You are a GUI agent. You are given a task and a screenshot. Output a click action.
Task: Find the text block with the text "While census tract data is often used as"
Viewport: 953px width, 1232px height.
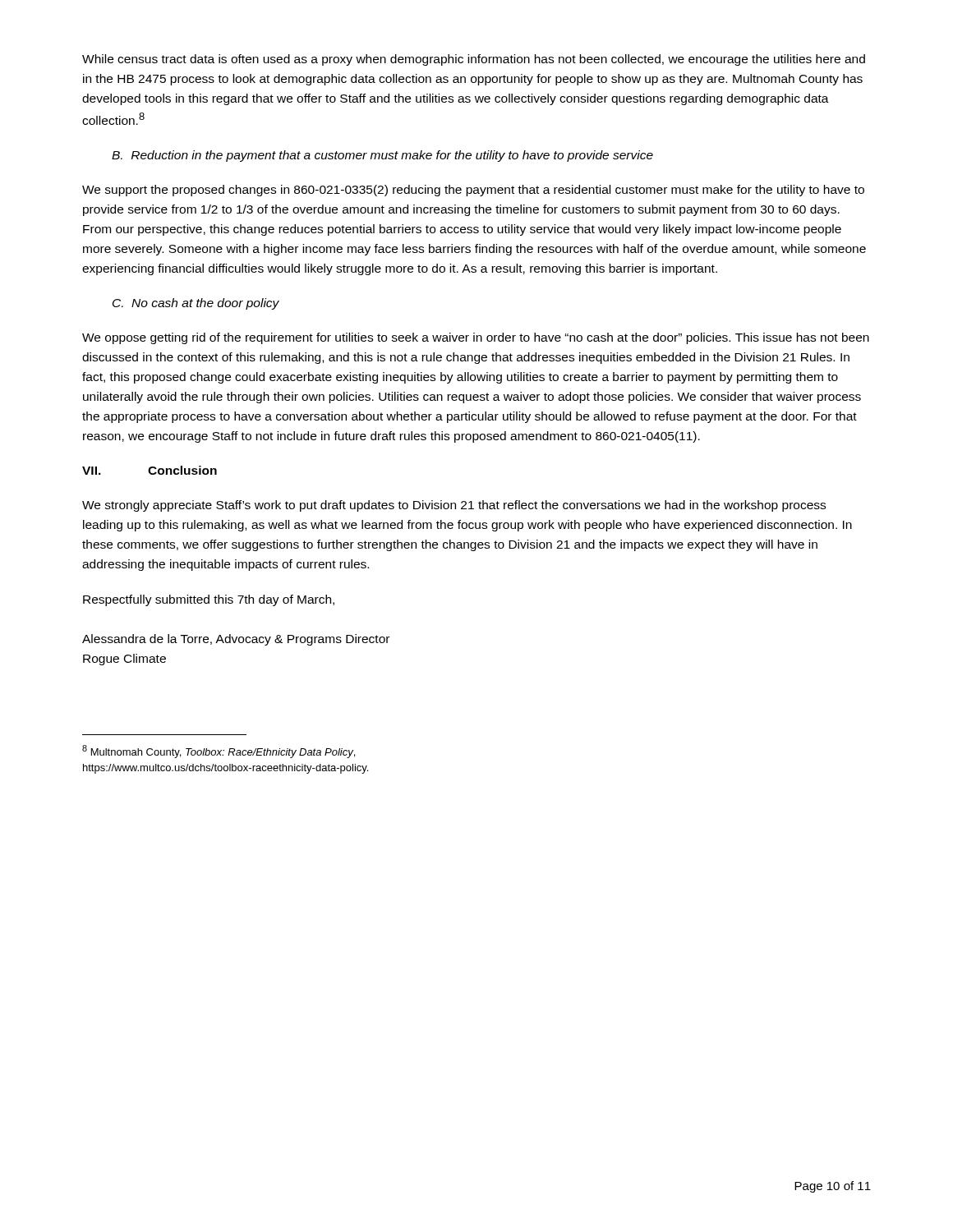[x=474, y=90]
